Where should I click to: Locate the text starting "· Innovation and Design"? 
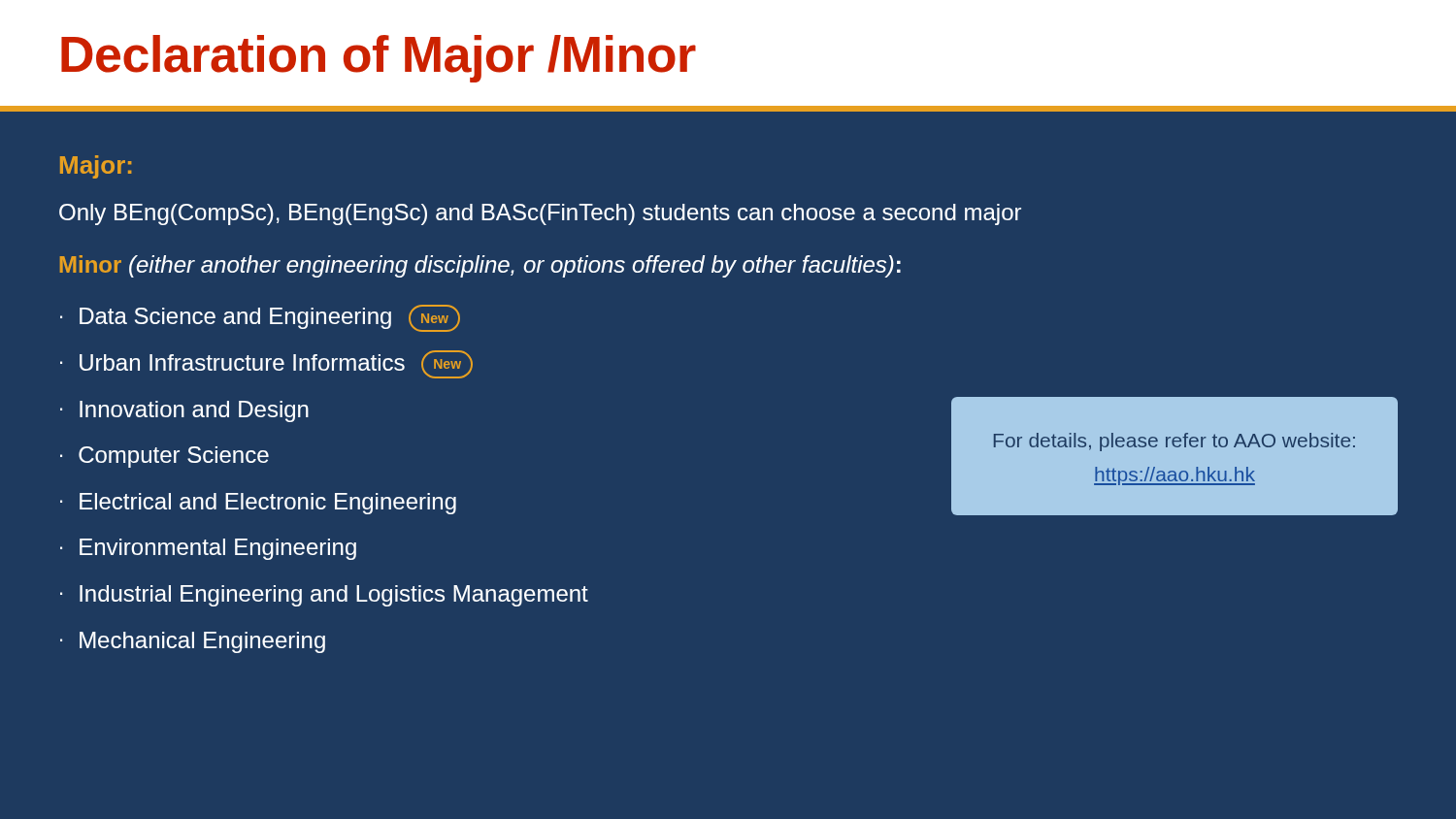coord(184,409)
